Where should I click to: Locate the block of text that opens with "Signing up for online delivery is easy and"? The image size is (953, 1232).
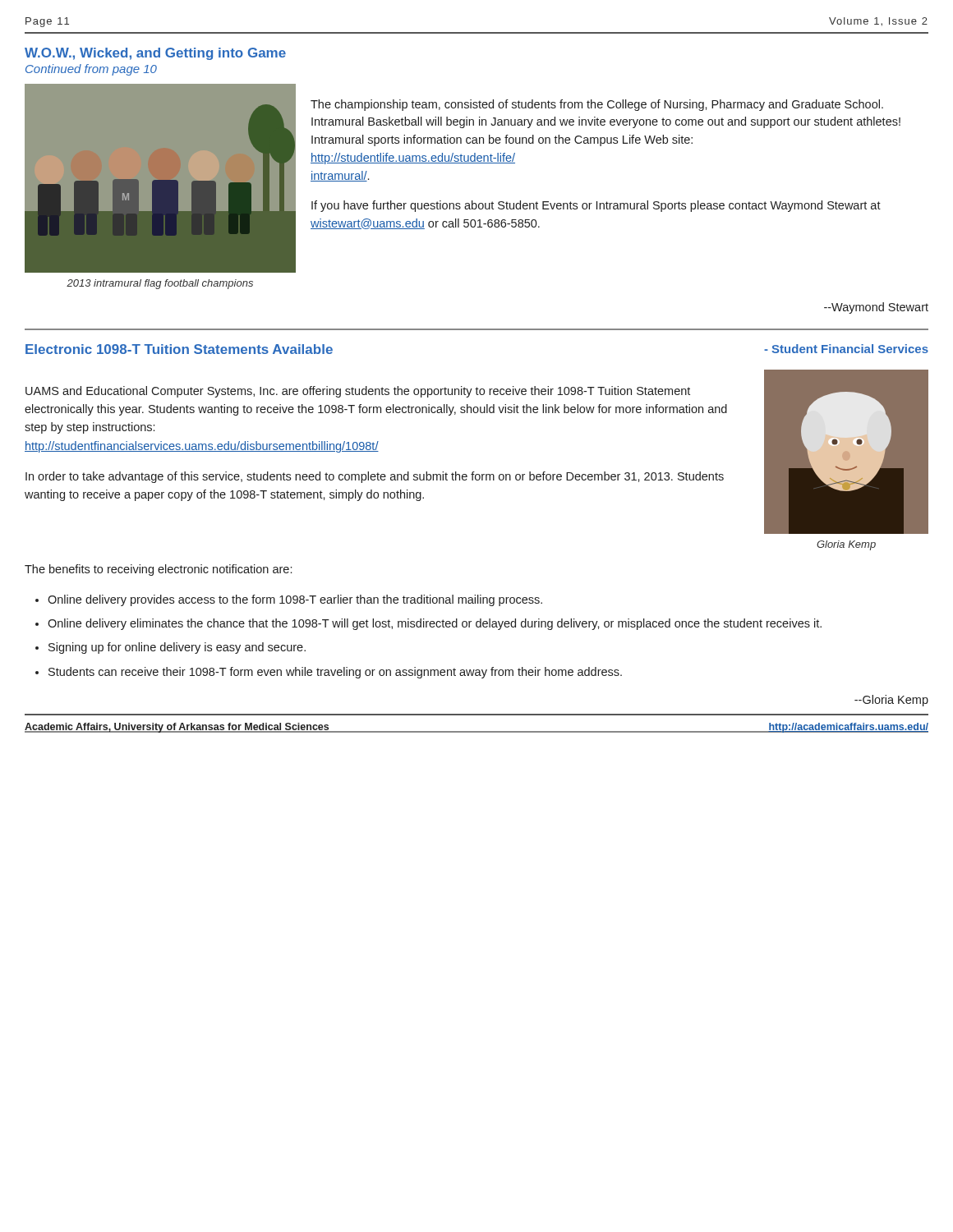177,647
